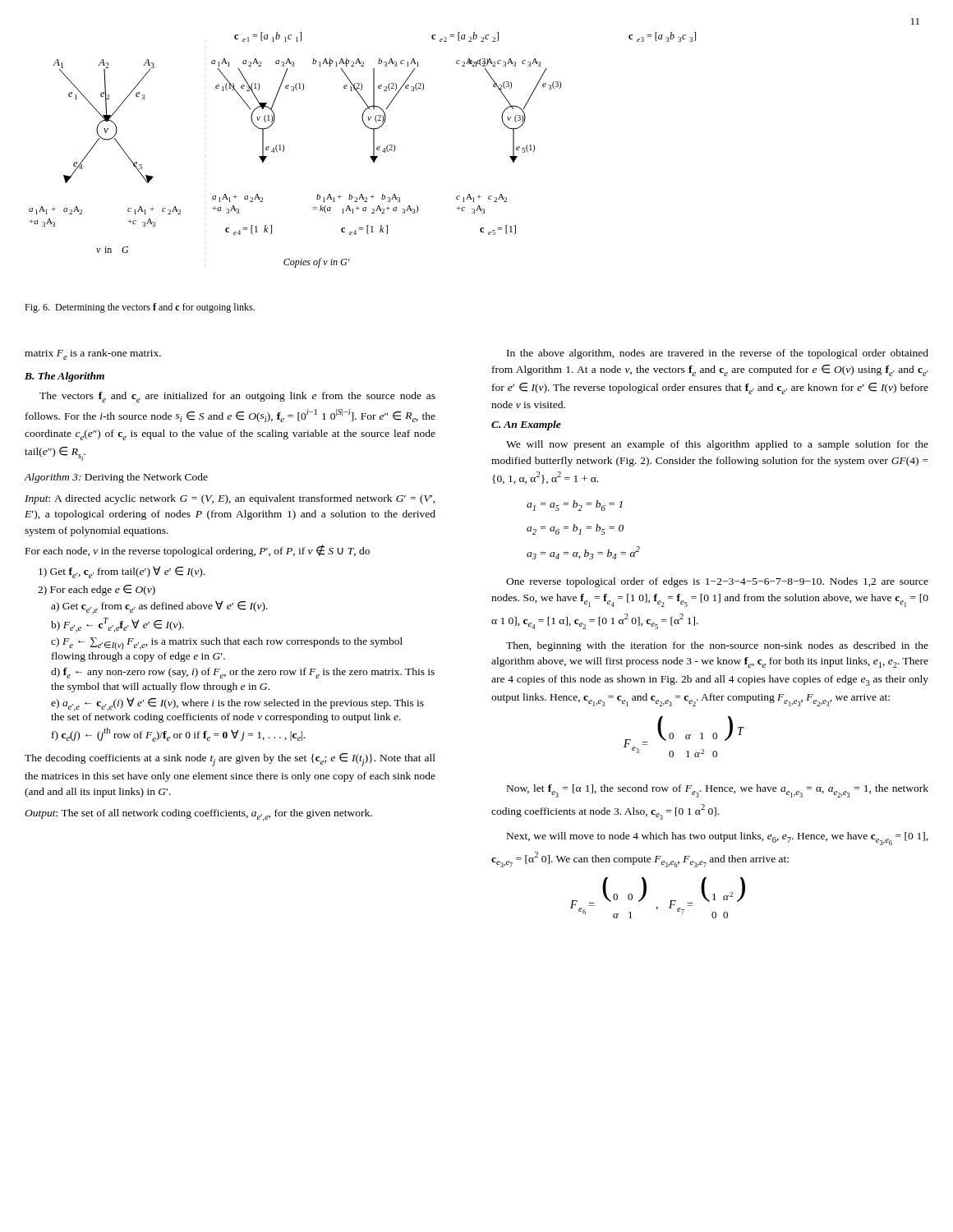
Task: Point to the element starting "b) Fe′,e ←"
Action: 118,624
